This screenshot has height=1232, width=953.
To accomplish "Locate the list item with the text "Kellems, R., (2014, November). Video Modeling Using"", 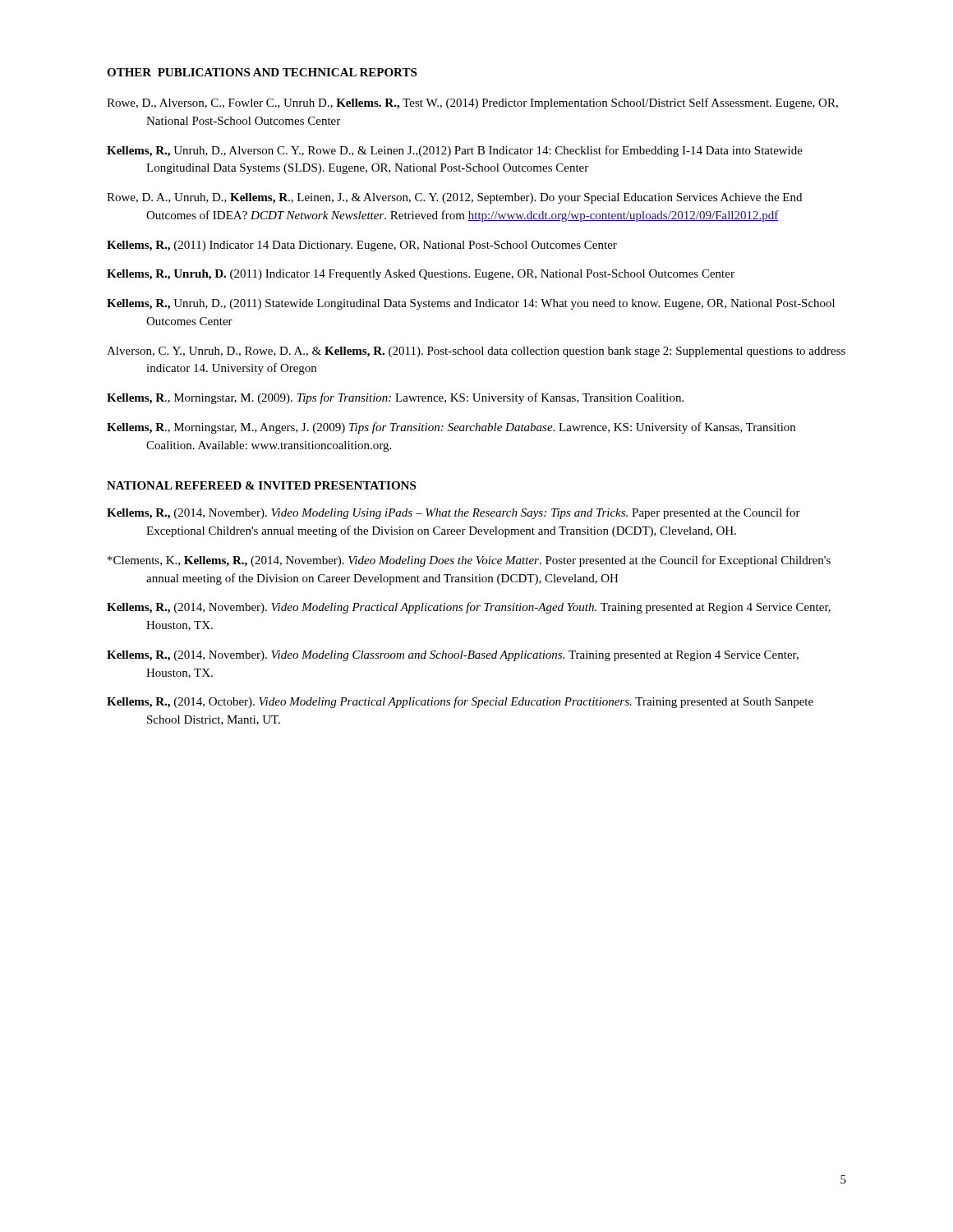I will click(x=453, y=522).
